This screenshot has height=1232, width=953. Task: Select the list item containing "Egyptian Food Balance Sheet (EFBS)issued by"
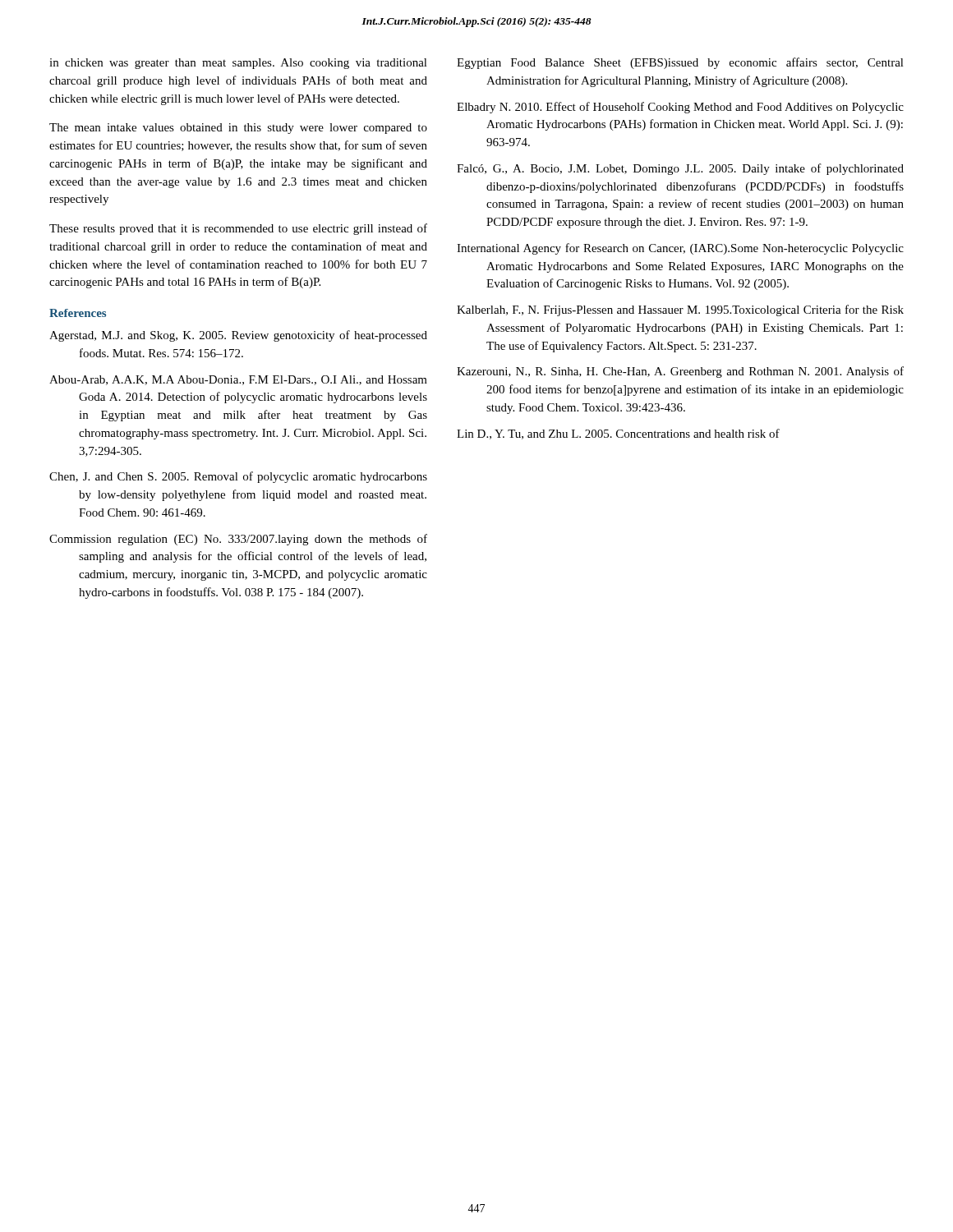tap(680, 71)
